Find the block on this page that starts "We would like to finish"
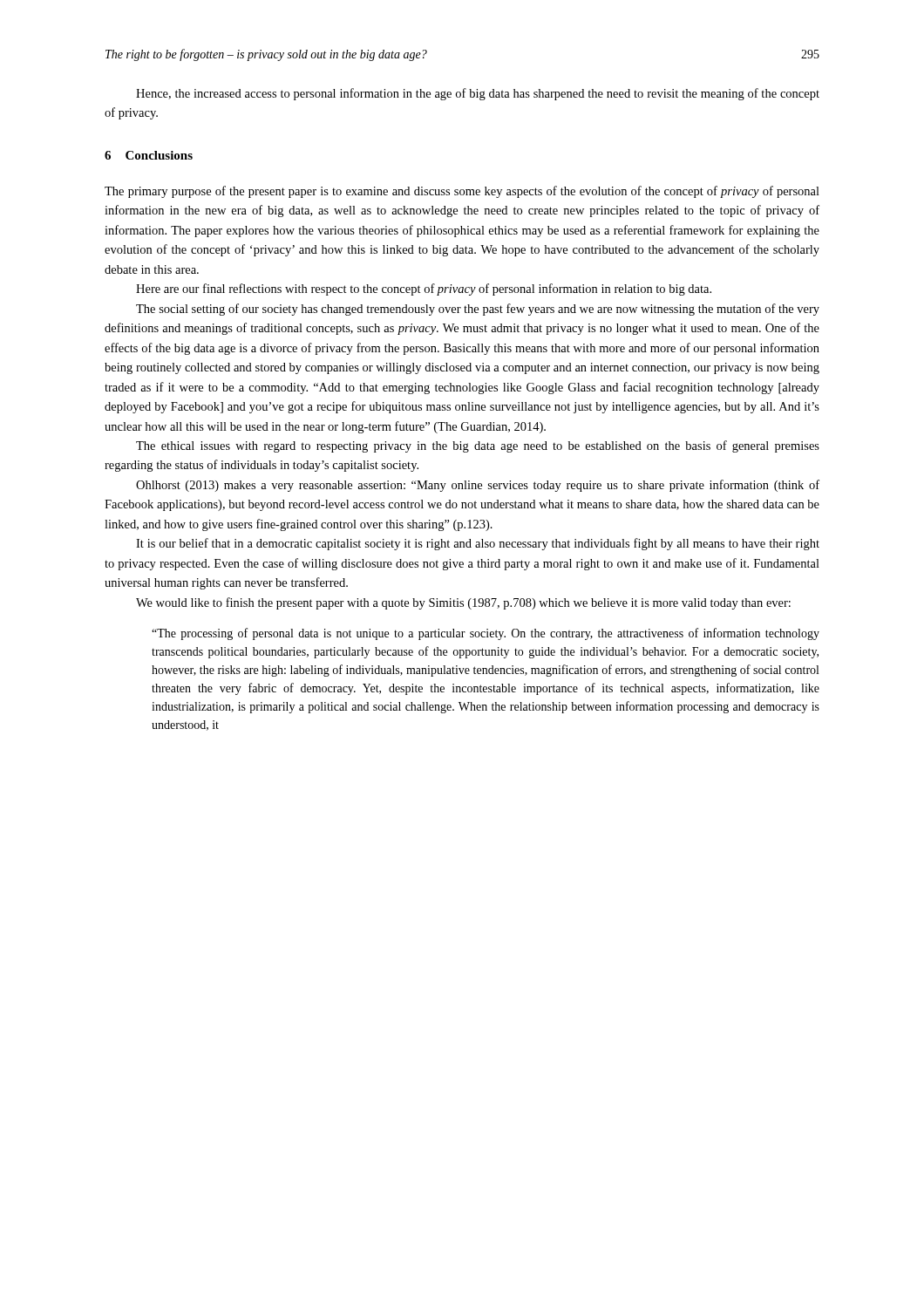 tap(462, 602)
